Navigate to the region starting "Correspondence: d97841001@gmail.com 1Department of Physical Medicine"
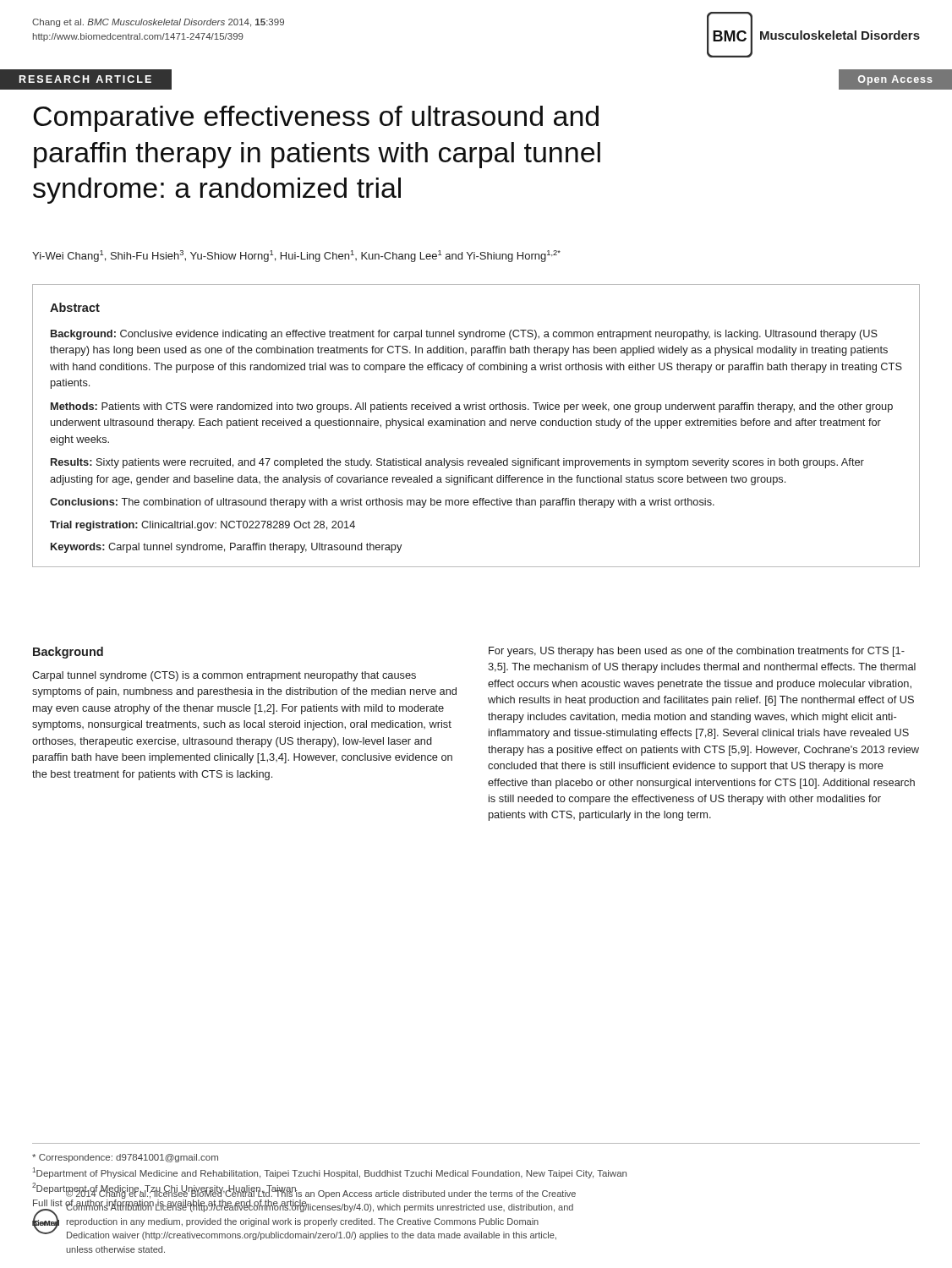 (330, 1180)
